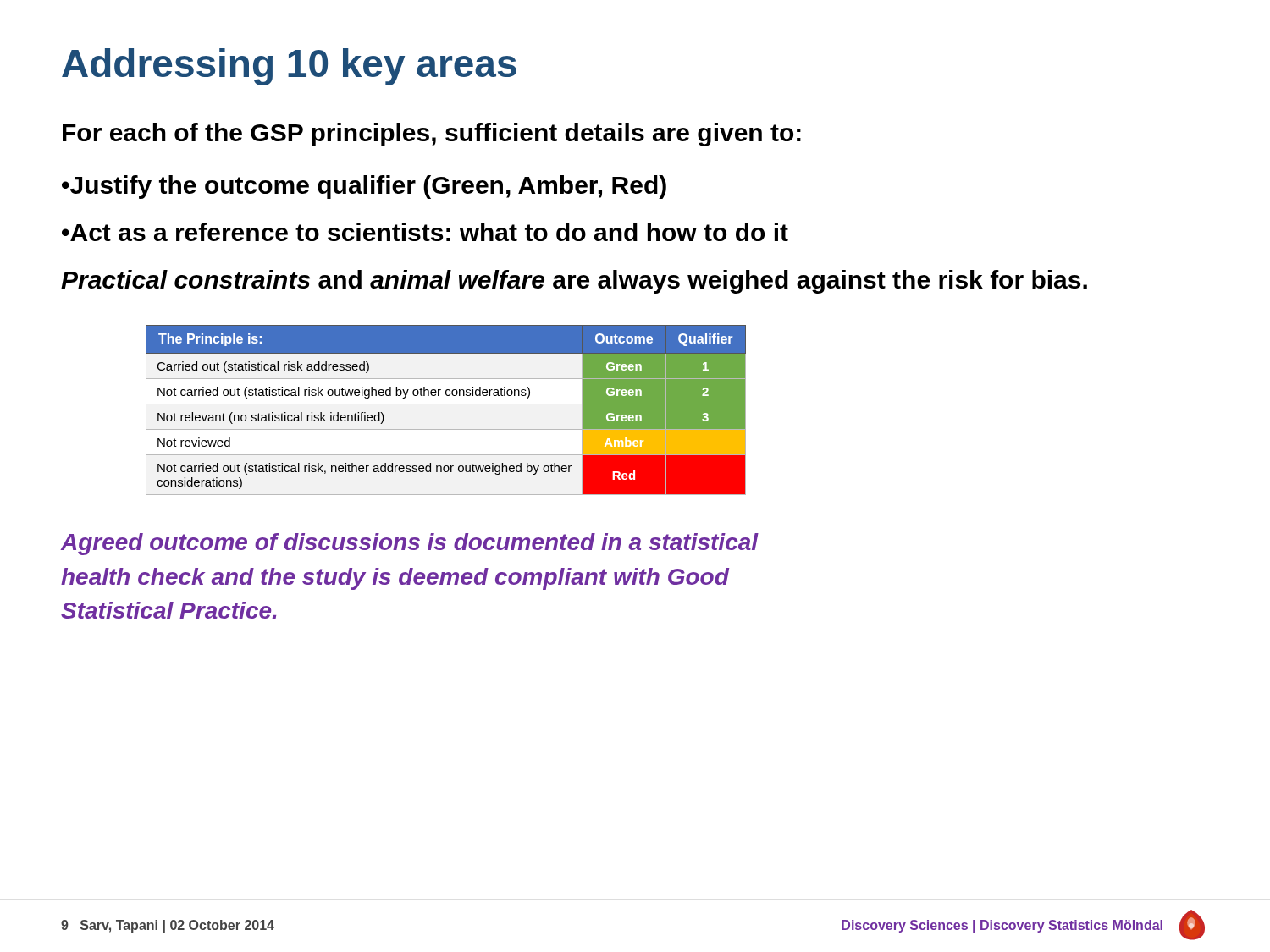The width and height of the screenshot is (1270, 952).
Task: Locate the block of text that opens with "Agreed outcome of discussions is"
Action: [x=635, y=577]
